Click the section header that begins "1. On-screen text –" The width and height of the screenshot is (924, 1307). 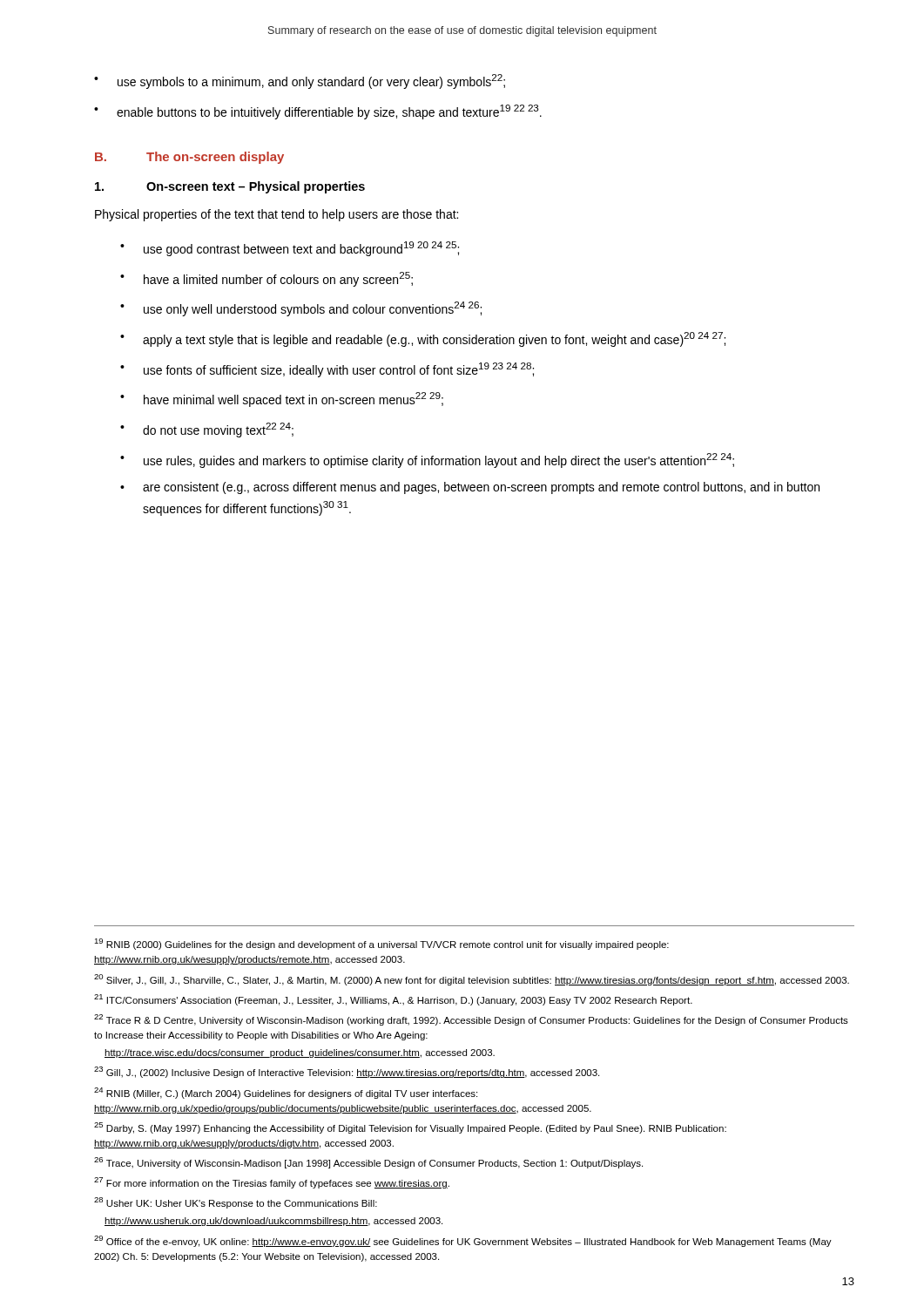pos(230,187)
